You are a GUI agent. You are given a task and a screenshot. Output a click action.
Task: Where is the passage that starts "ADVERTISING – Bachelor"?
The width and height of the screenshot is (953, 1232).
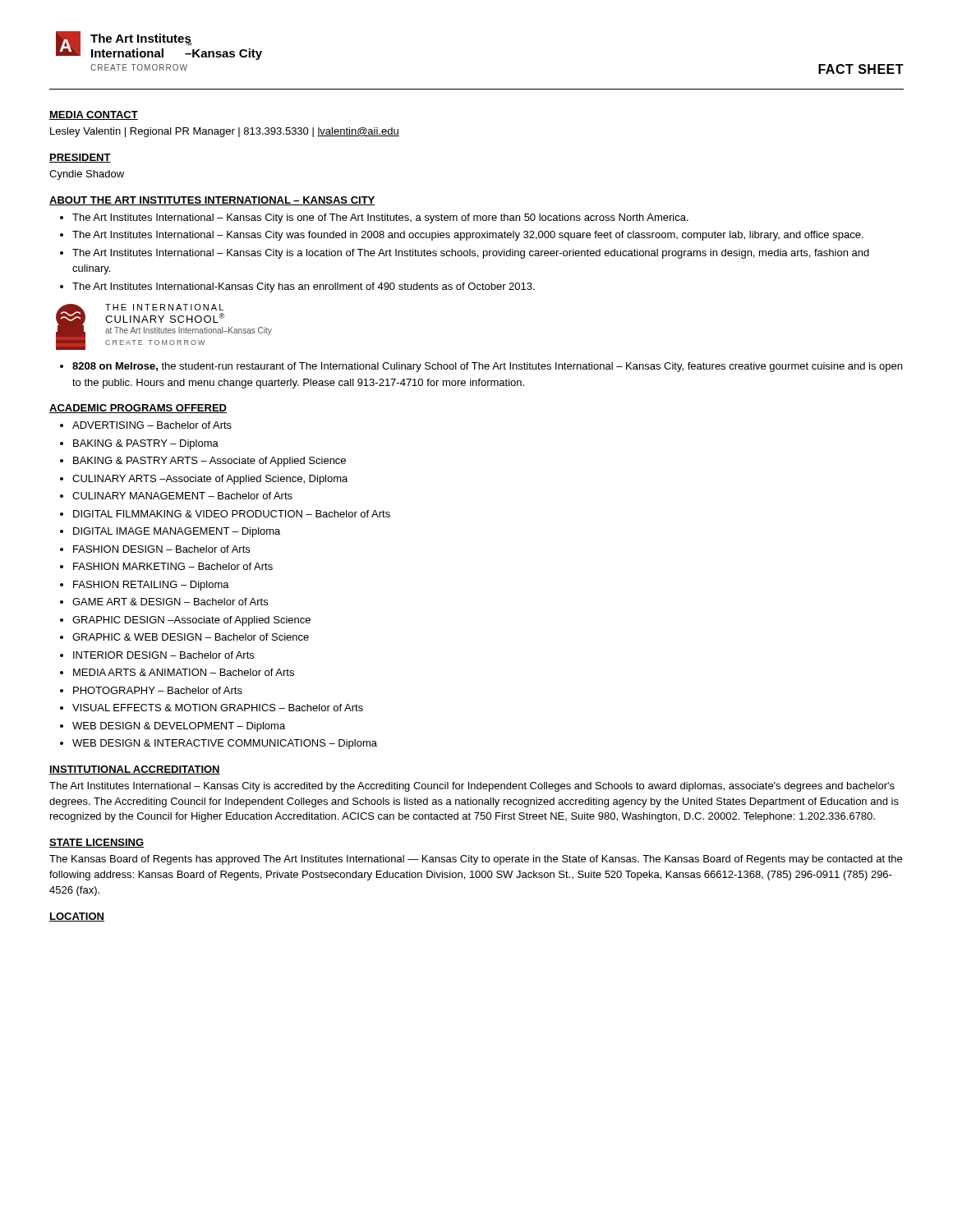[152, 425]
